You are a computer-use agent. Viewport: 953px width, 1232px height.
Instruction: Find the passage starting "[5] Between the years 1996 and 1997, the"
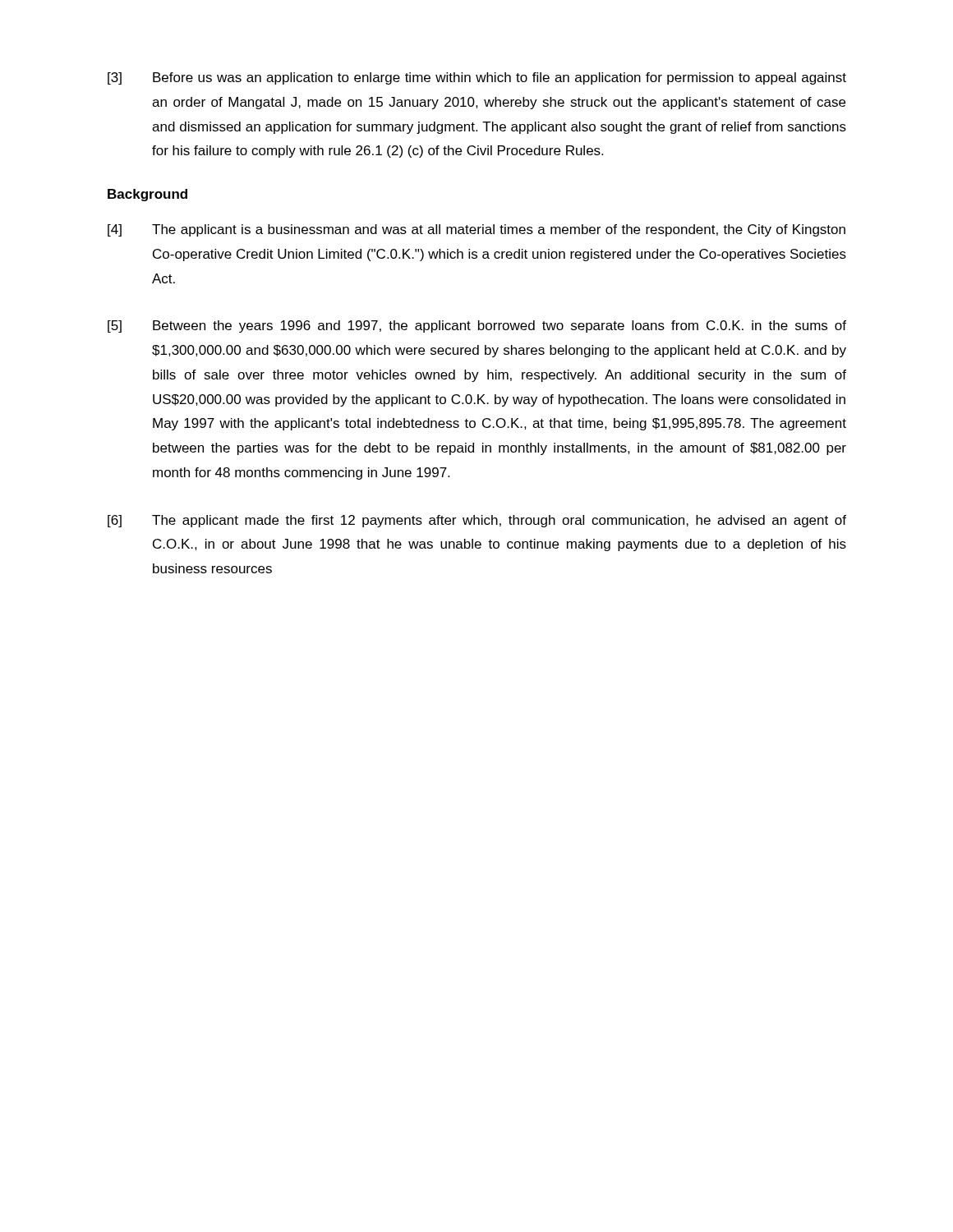[476, 399]
